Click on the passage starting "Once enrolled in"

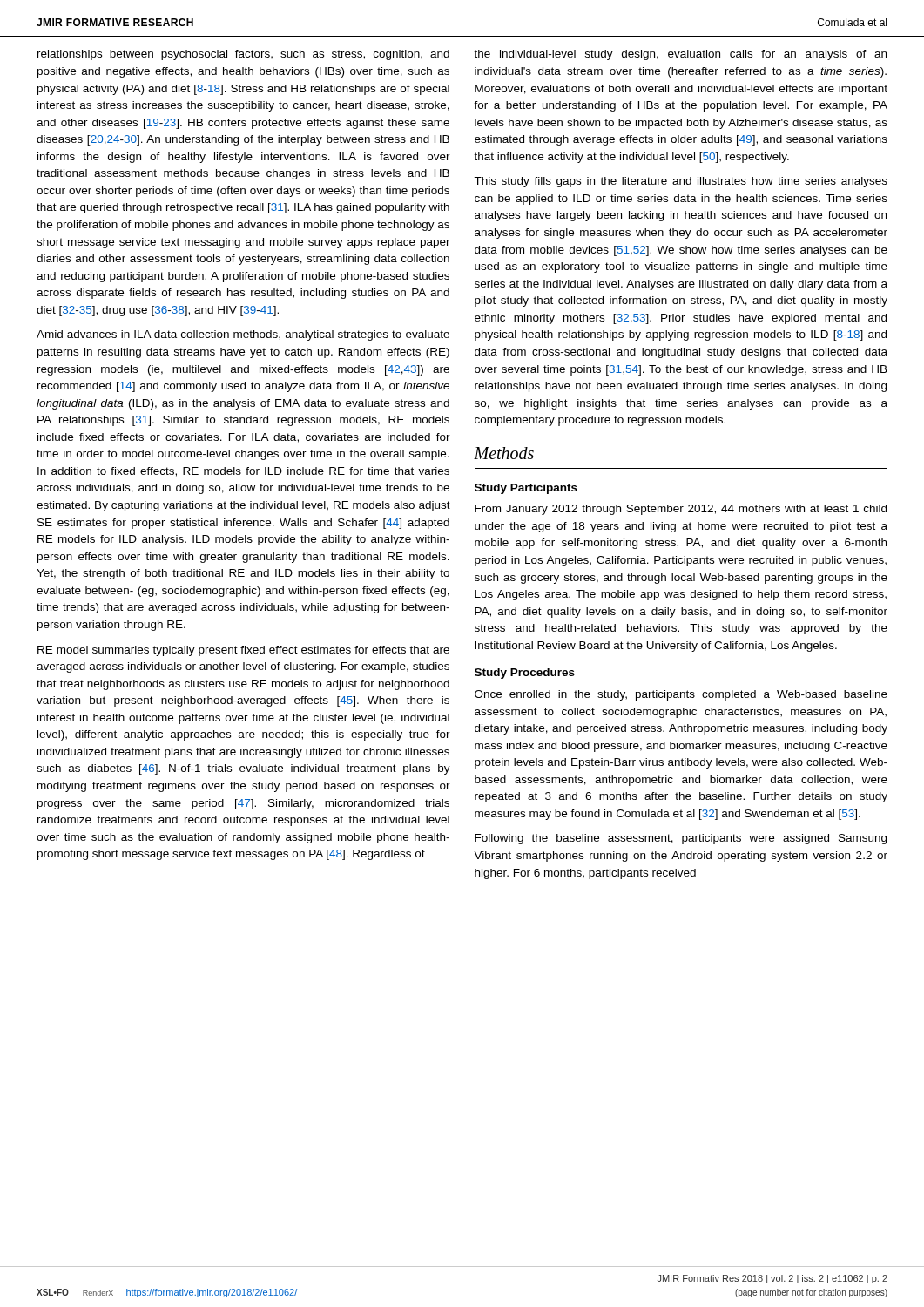pos(681,754)
